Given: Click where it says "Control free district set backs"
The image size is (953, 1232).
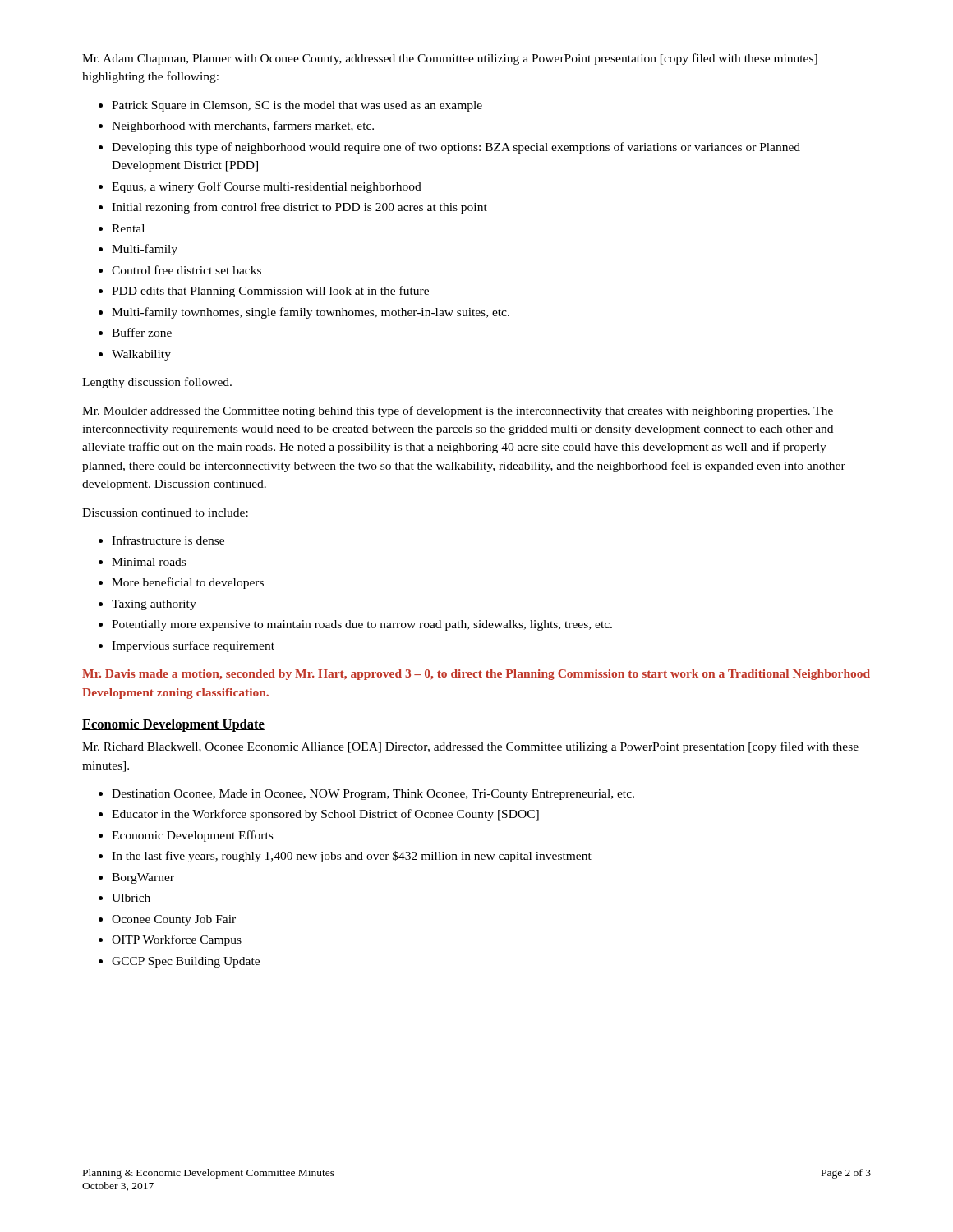Looking at the screenshot, I should click(187, 270).
